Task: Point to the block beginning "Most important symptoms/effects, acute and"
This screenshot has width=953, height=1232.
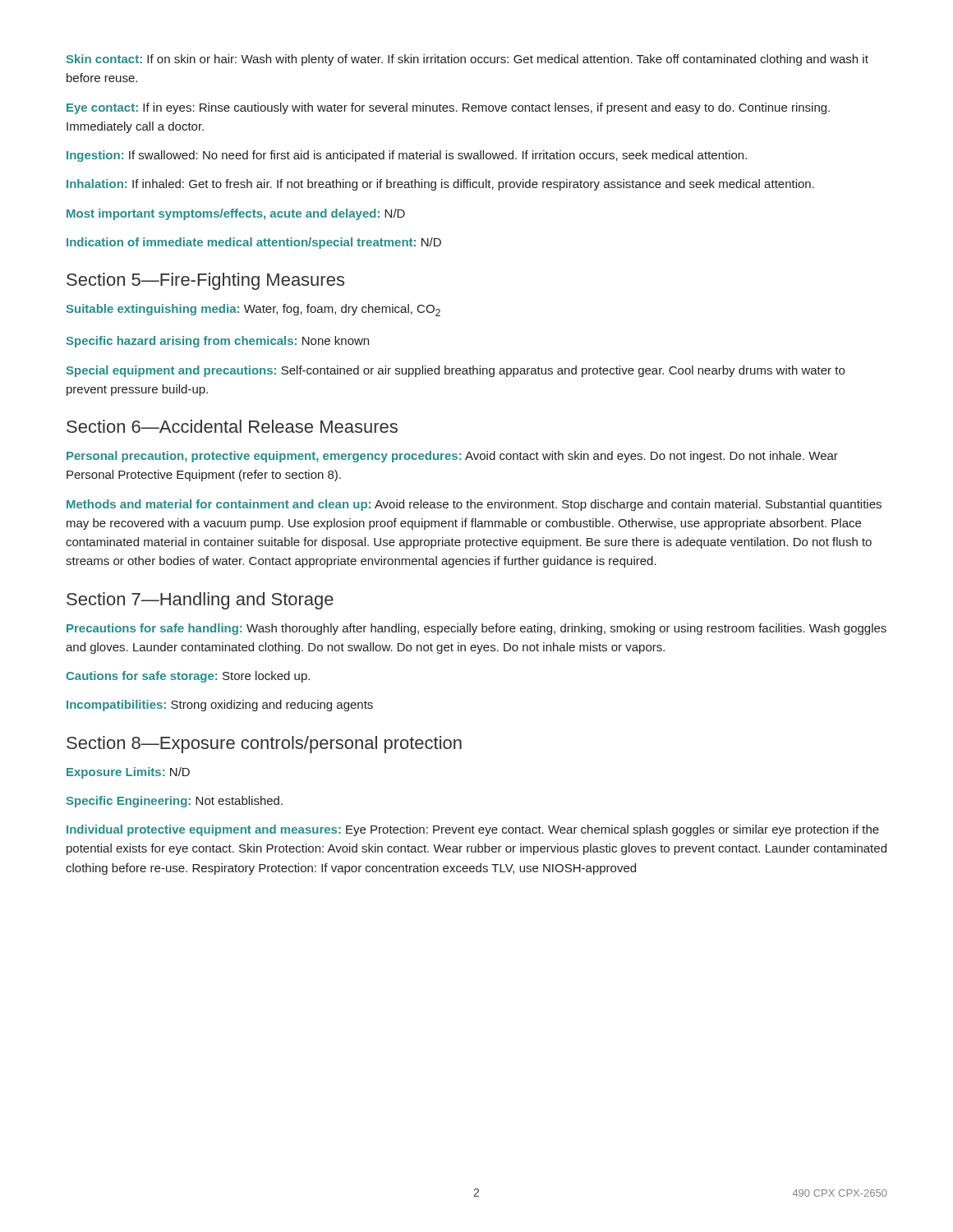Action: (236, 213)
